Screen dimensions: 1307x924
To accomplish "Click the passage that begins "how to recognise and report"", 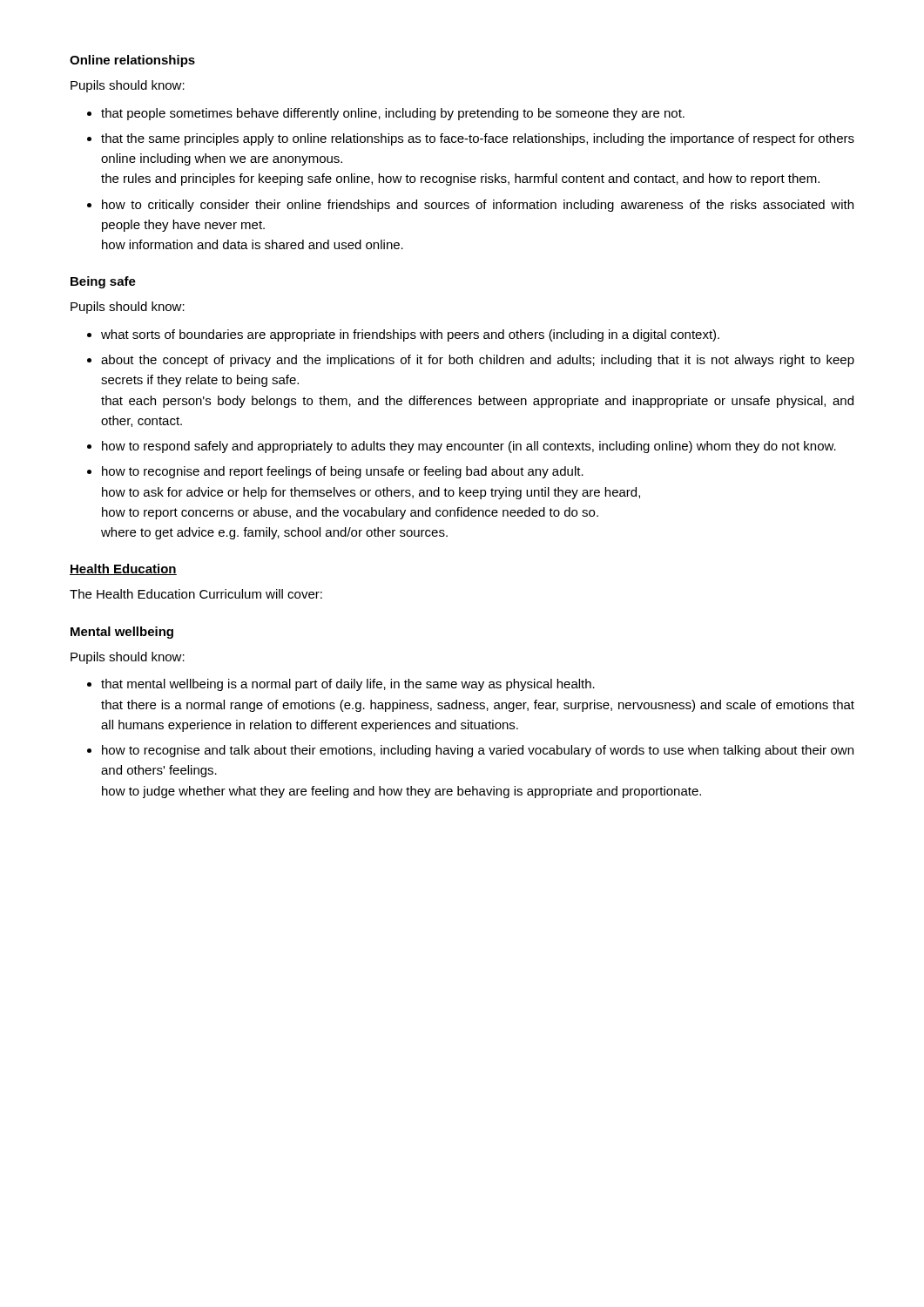I will point(371,502).
